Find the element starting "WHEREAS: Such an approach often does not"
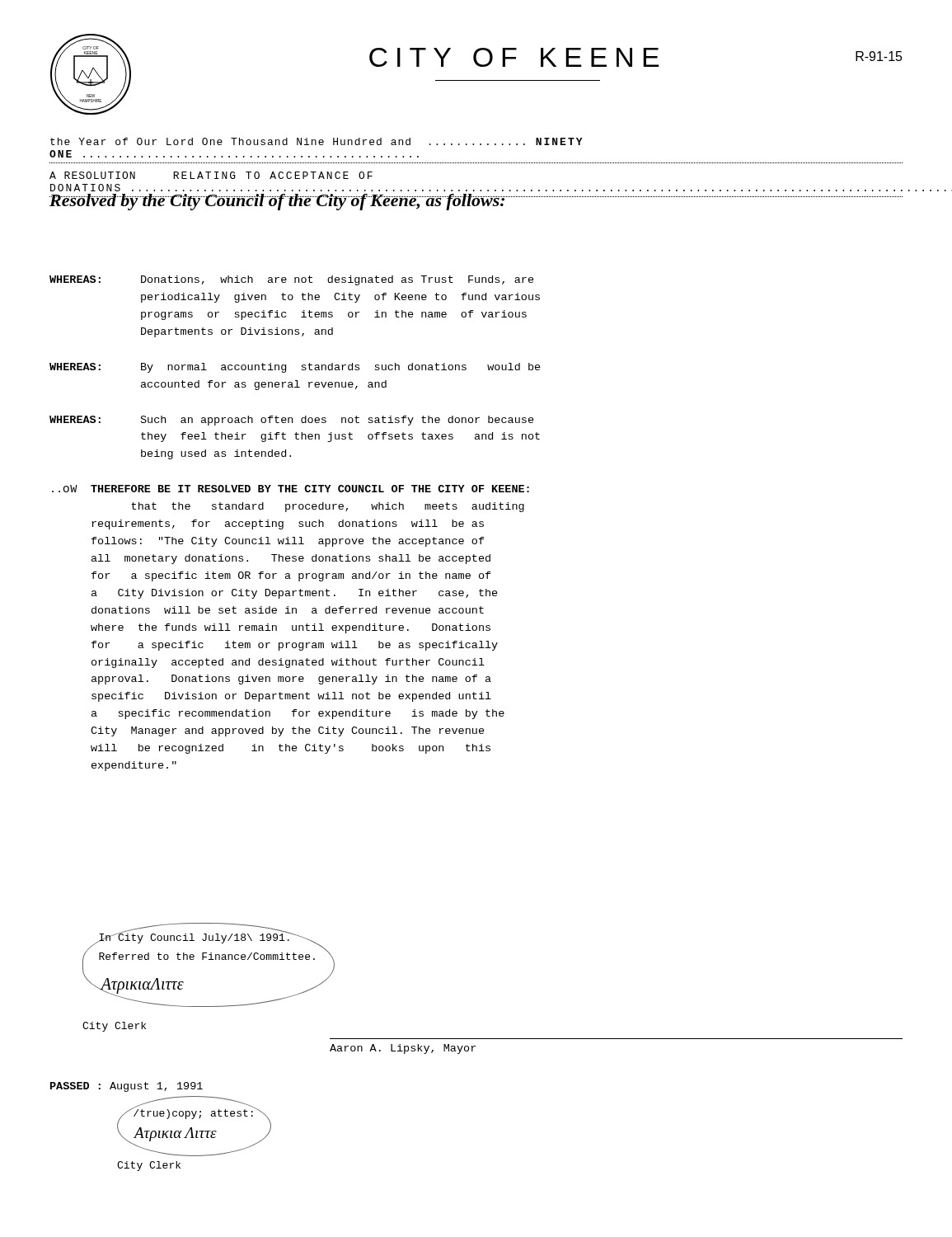Screen dimensions: 1237x952 [476, 438]
